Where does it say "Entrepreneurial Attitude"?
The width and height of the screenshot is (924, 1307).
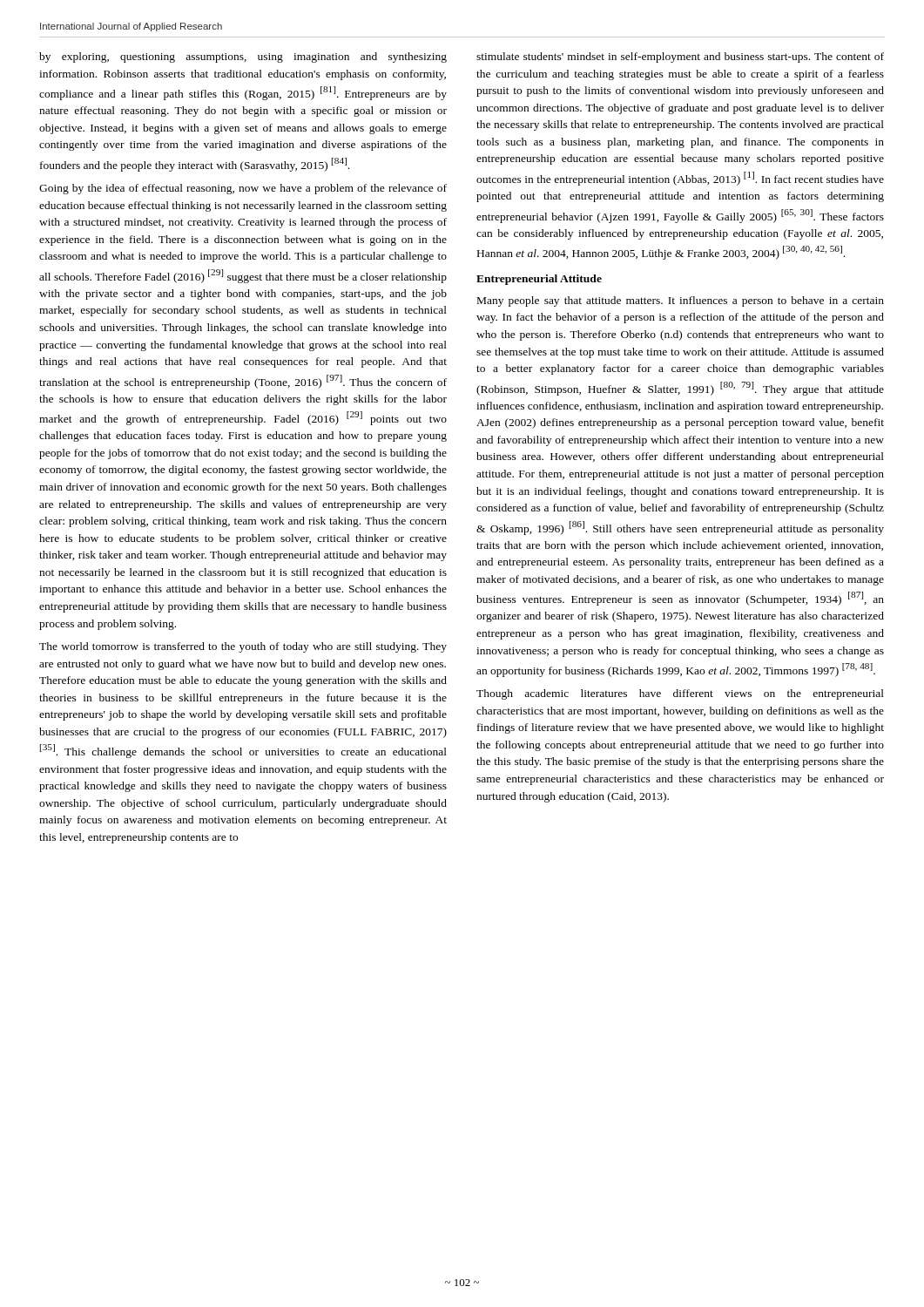point(539,279)
